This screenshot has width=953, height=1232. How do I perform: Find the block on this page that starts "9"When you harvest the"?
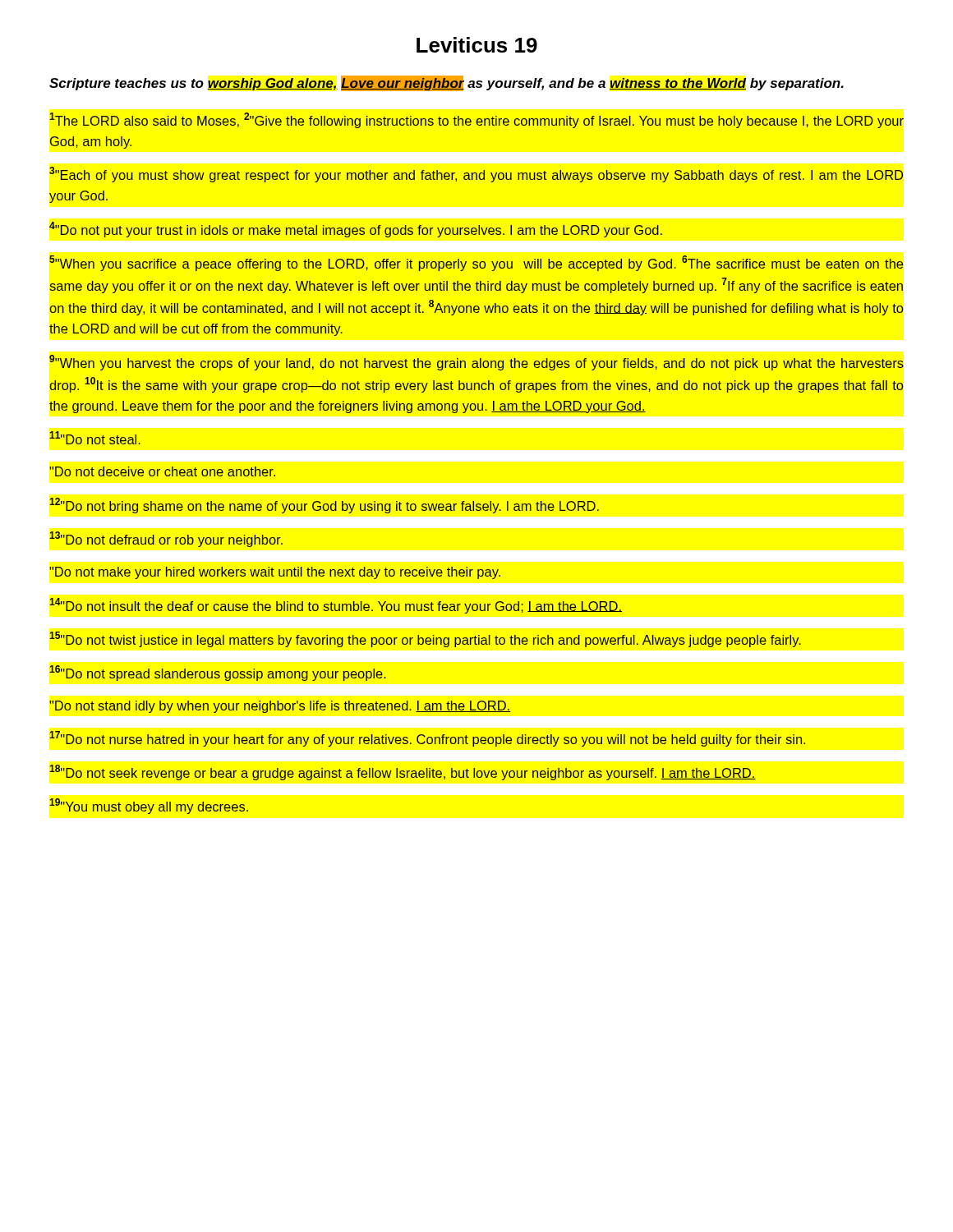(476, 383)
